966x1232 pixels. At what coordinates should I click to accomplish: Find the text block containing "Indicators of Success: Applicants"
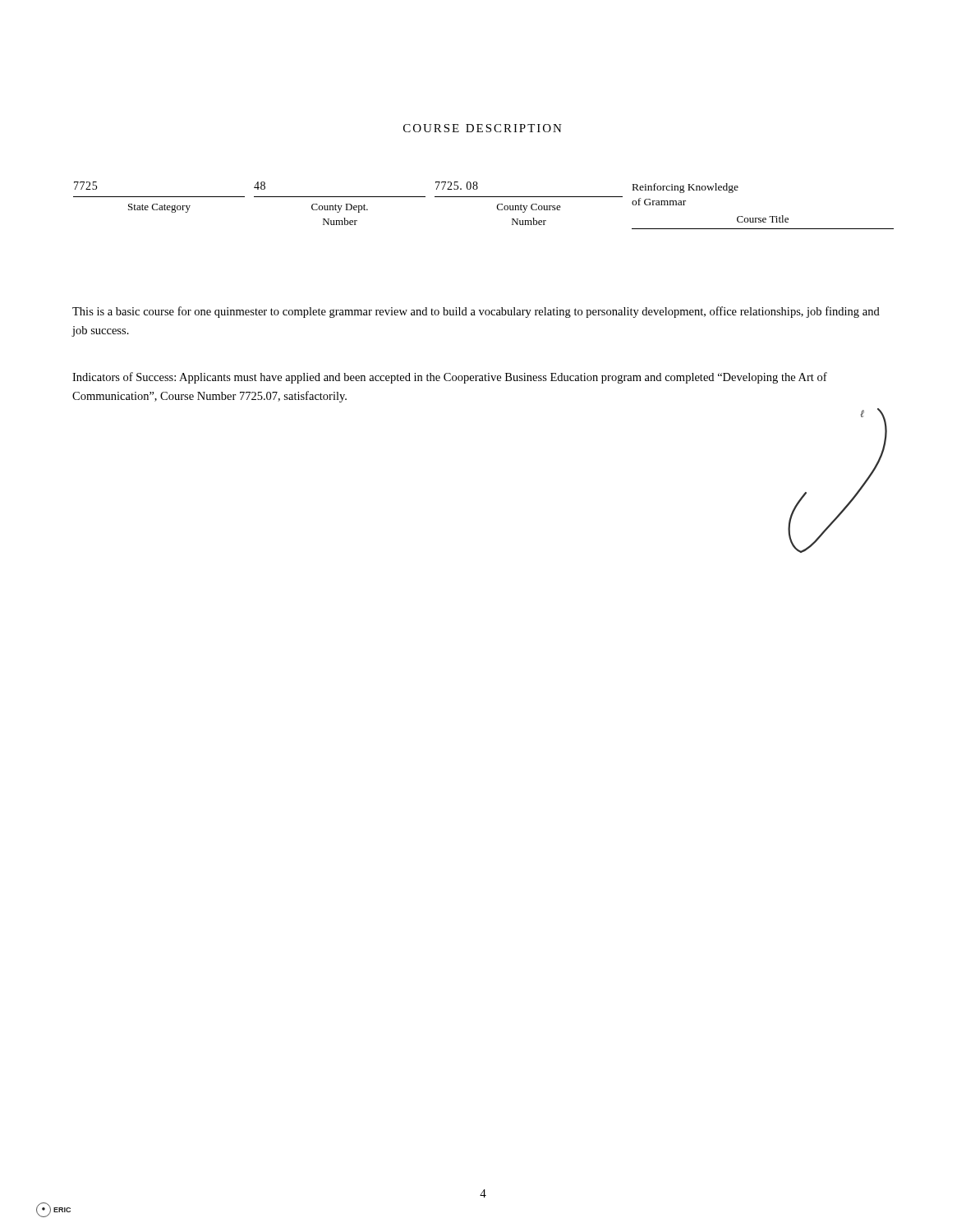click(450, 386)
